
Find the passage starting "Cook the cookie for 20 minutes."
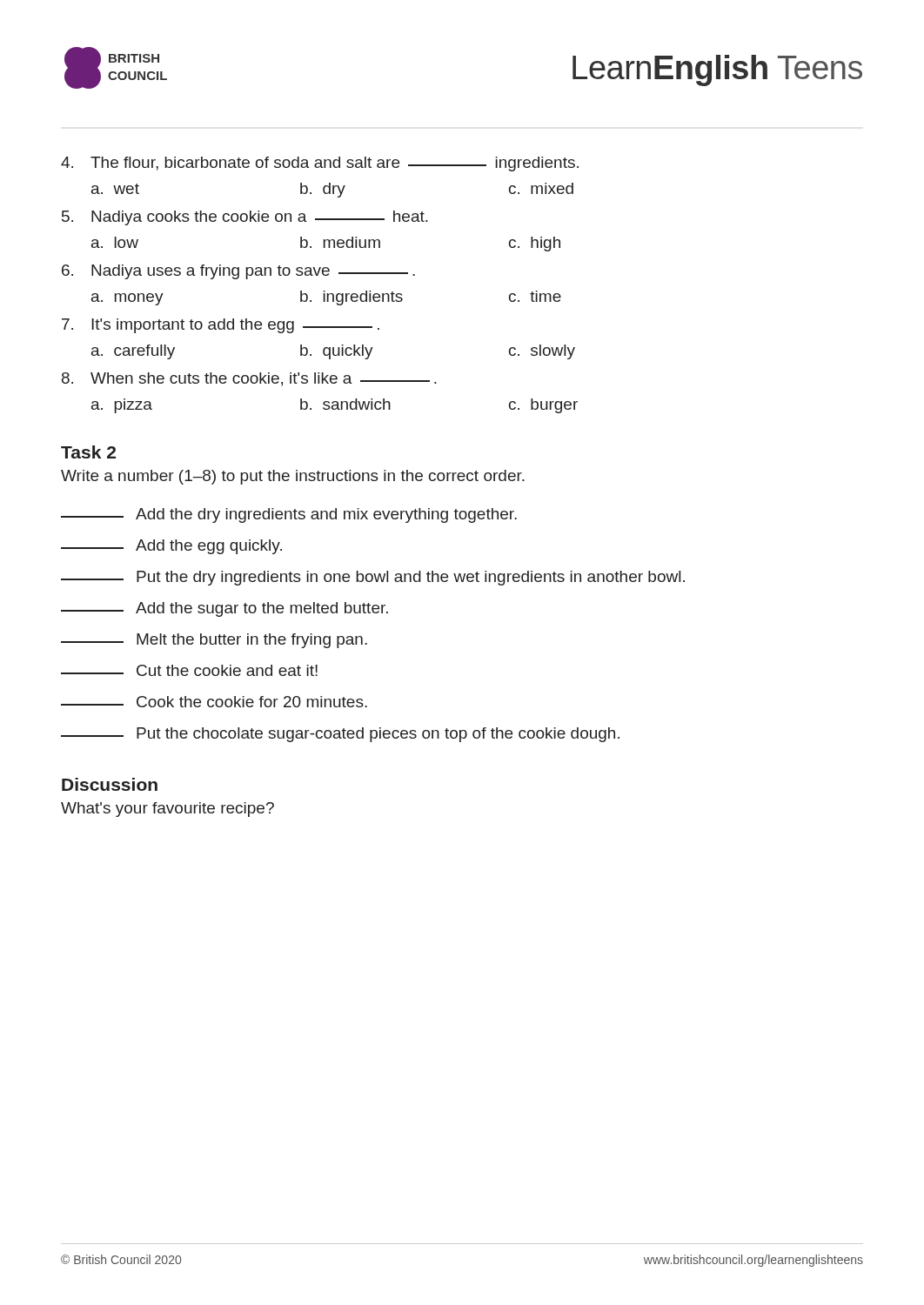click(x=215, y=702)
